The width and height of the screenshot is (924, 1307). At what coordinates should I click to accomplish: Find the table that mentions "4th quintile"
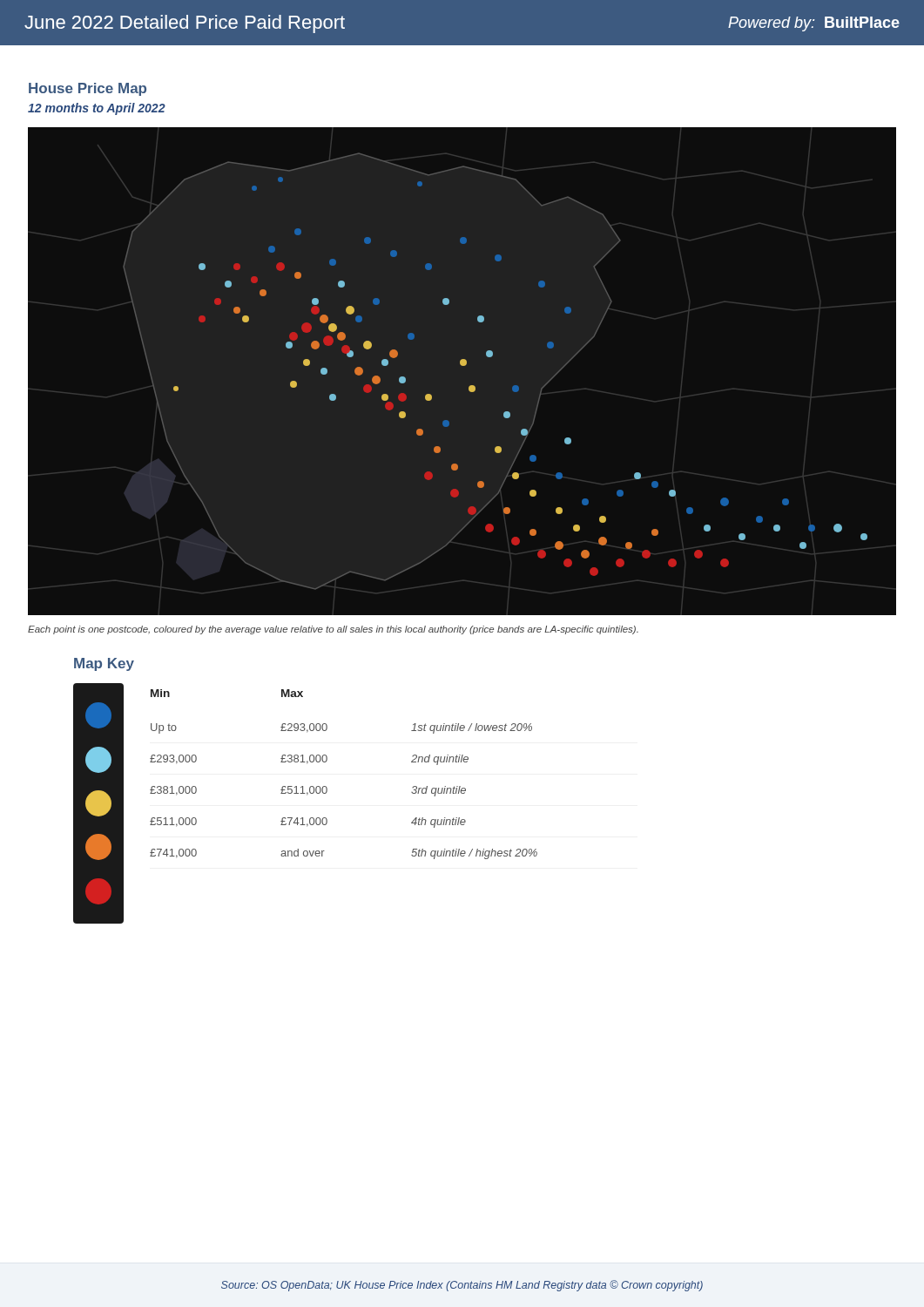point(394,776)
